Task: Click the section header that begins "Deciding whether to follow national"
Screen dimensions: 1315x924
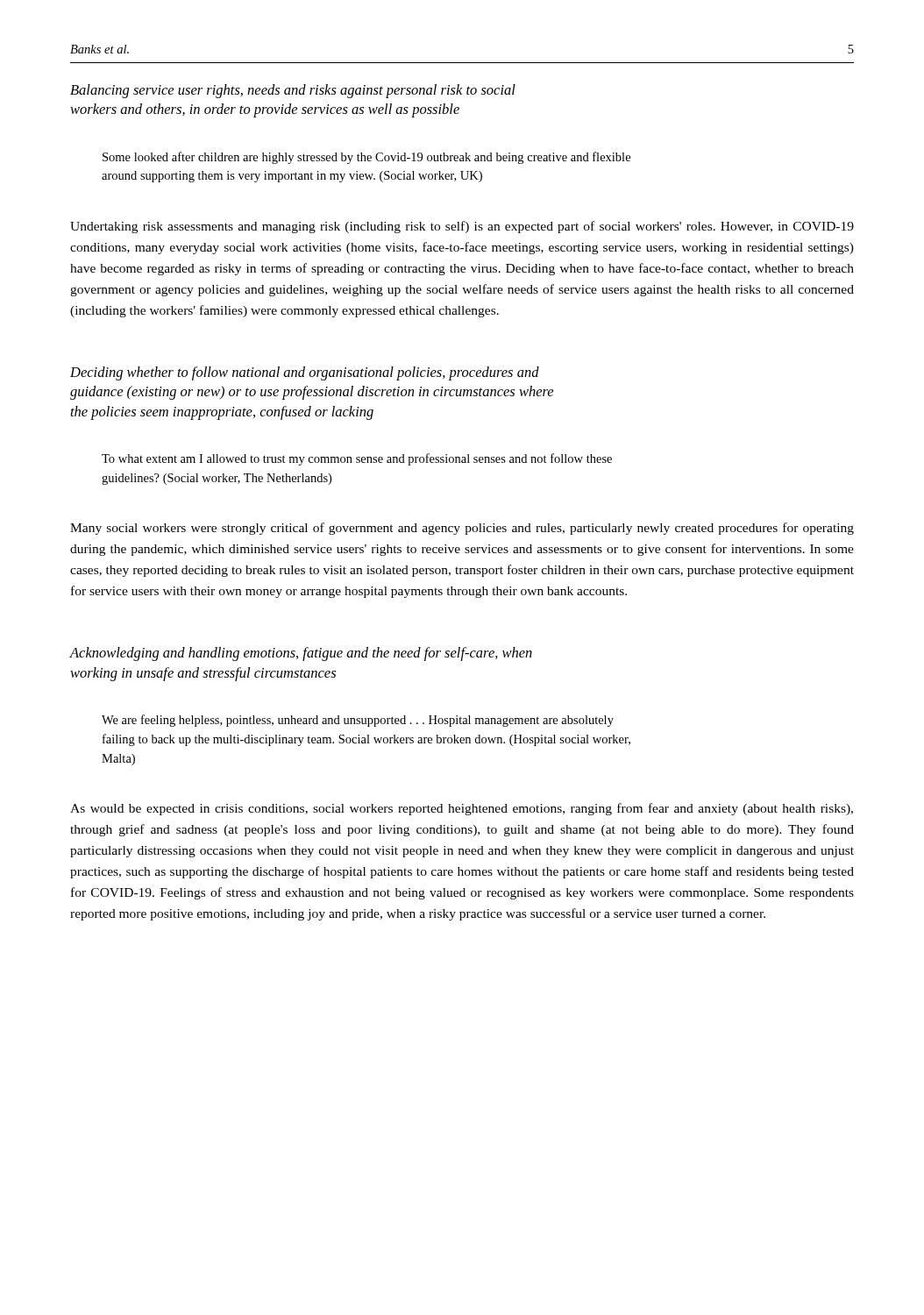Action: coord(312,392)
